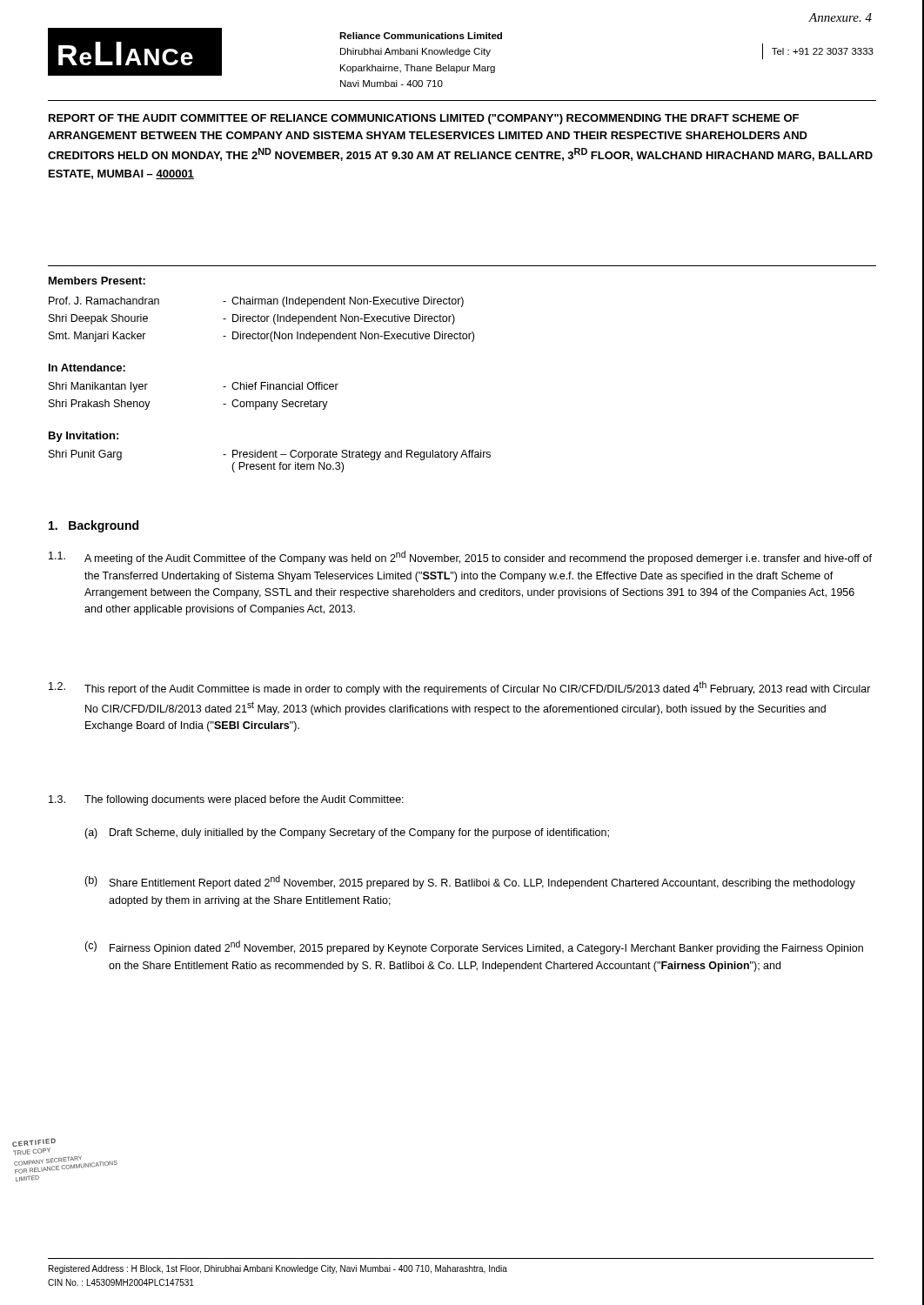
Task: Point to the passage starting "By Invitation:"
Action: click(84, 435)
